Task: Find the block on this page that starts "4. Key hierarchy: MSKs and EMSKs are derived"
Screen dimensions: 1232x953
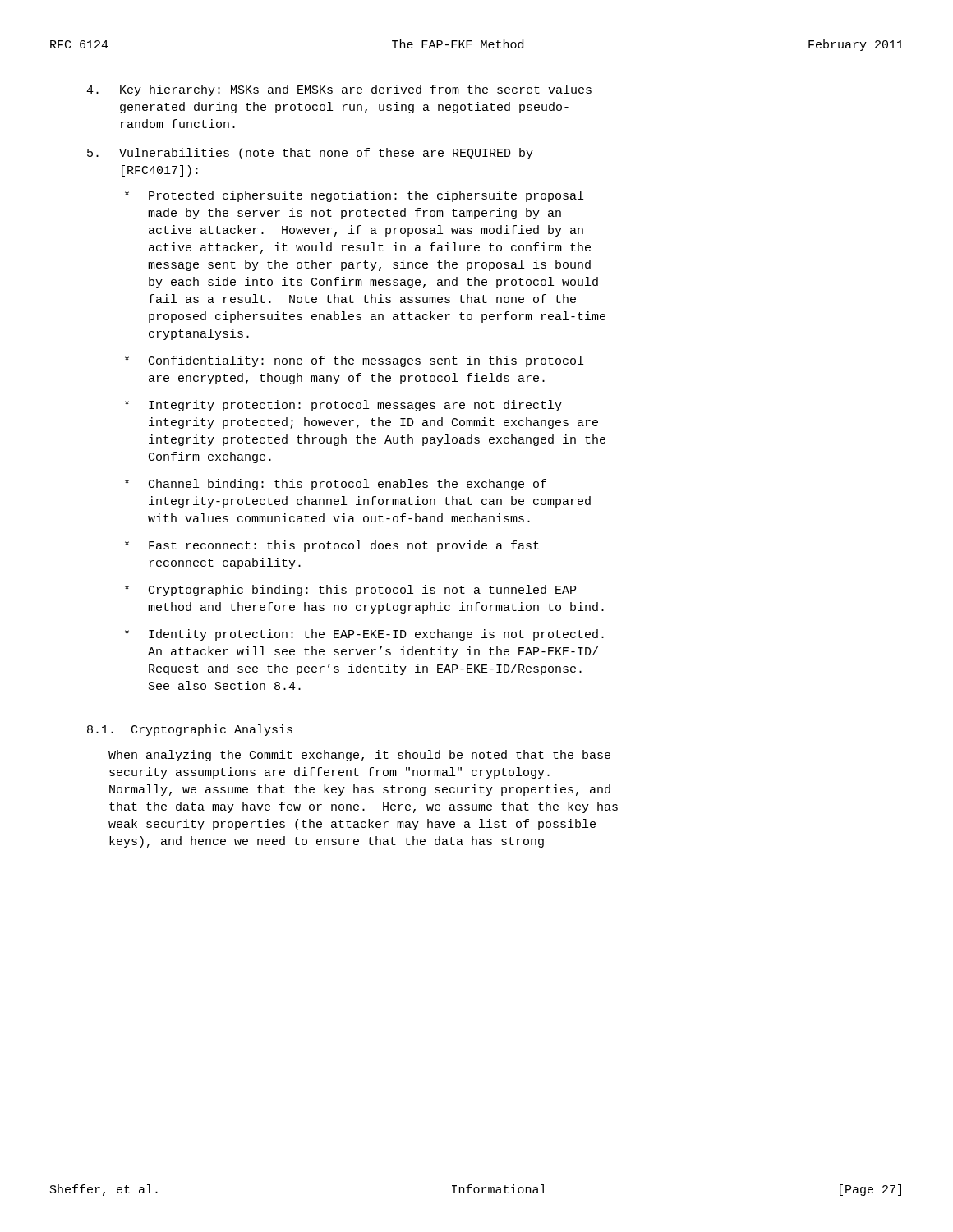Action: (476, 108)
